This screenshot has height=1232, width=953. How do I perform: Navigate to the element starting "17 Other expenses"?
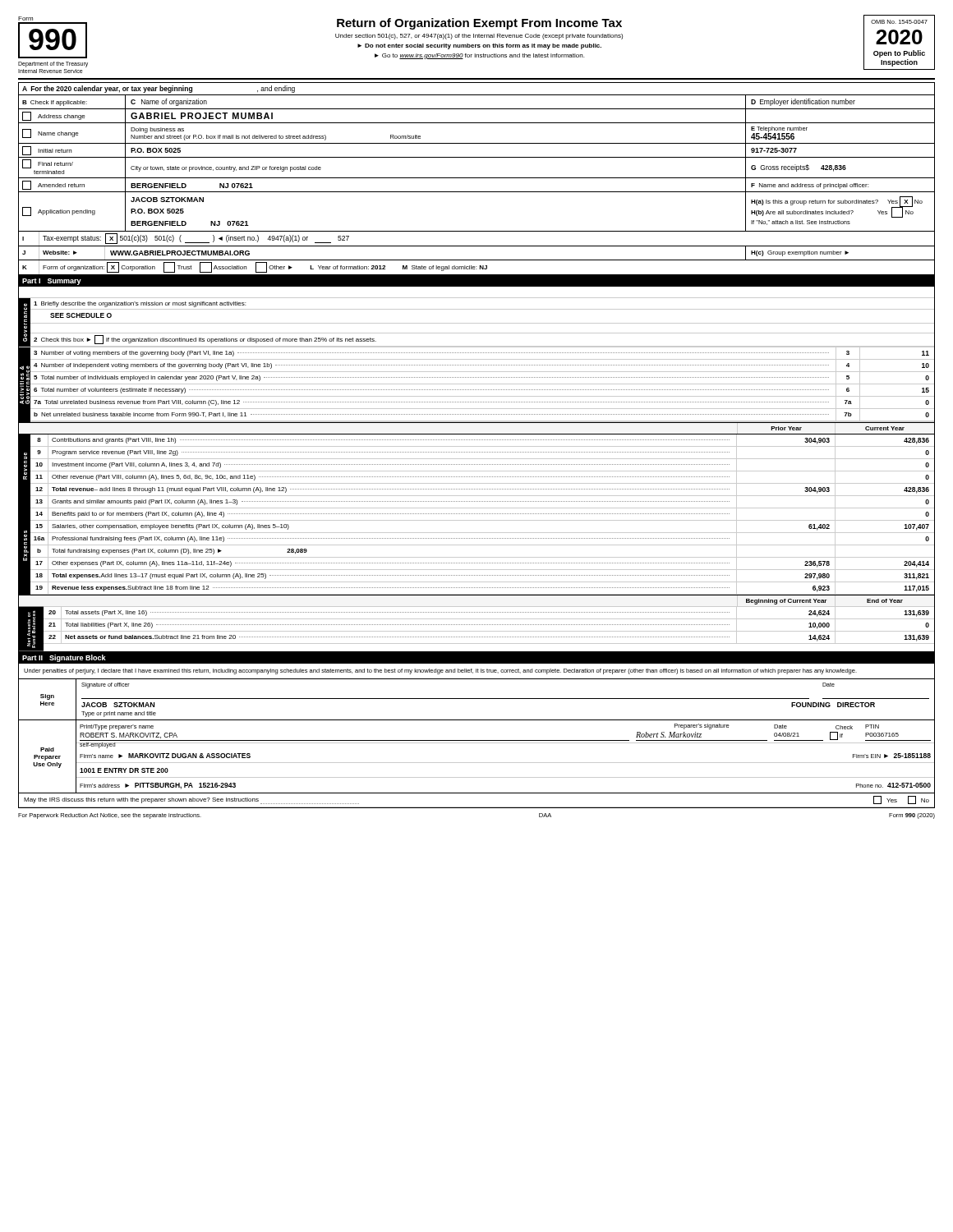[x=482, y=563]
